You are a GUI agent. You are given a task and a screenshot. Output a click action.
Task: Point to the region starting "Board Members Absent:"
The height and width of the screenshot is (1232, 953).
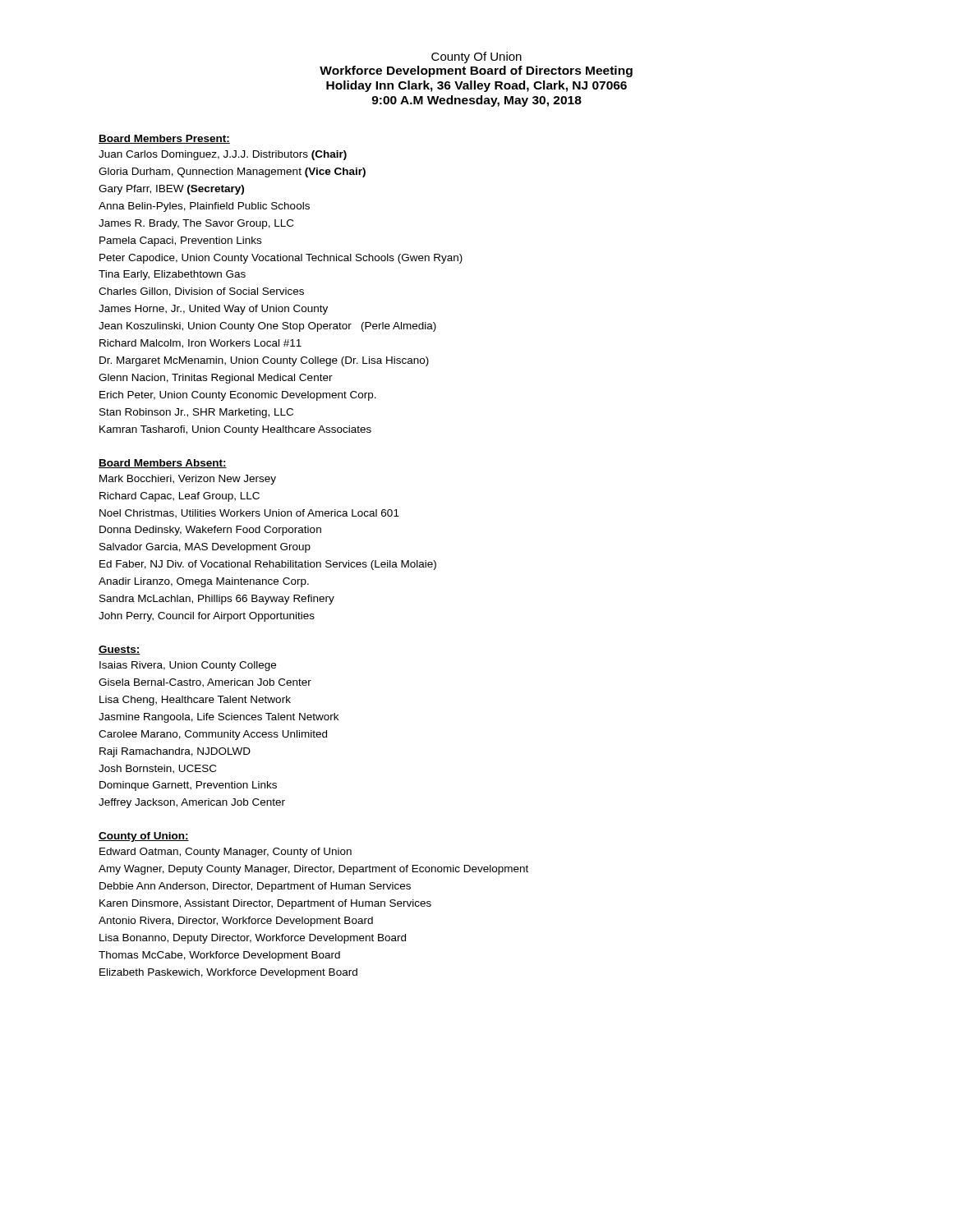point(162,462)
